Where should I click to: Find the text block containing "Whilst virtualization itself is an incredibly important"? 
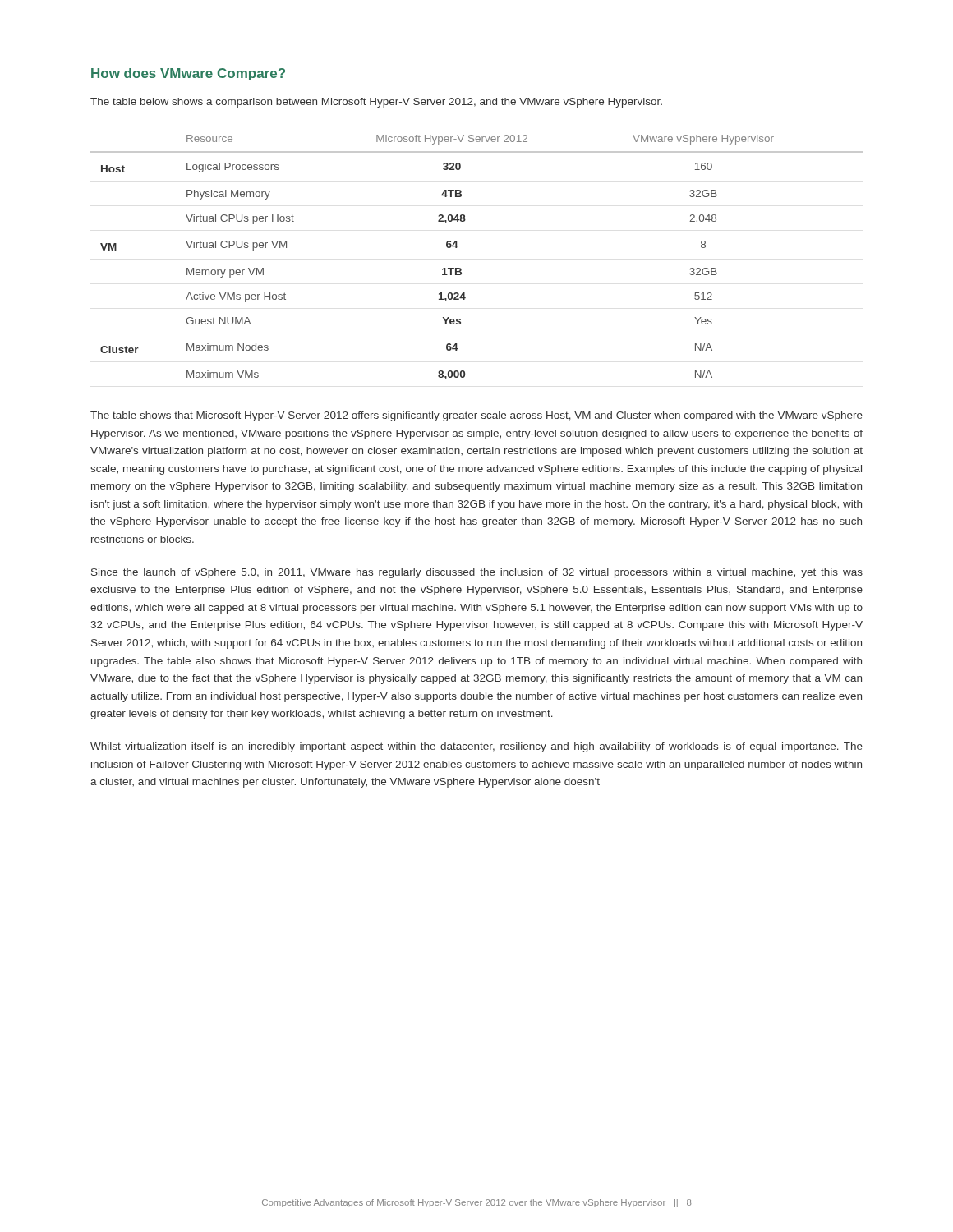(476, 764)
